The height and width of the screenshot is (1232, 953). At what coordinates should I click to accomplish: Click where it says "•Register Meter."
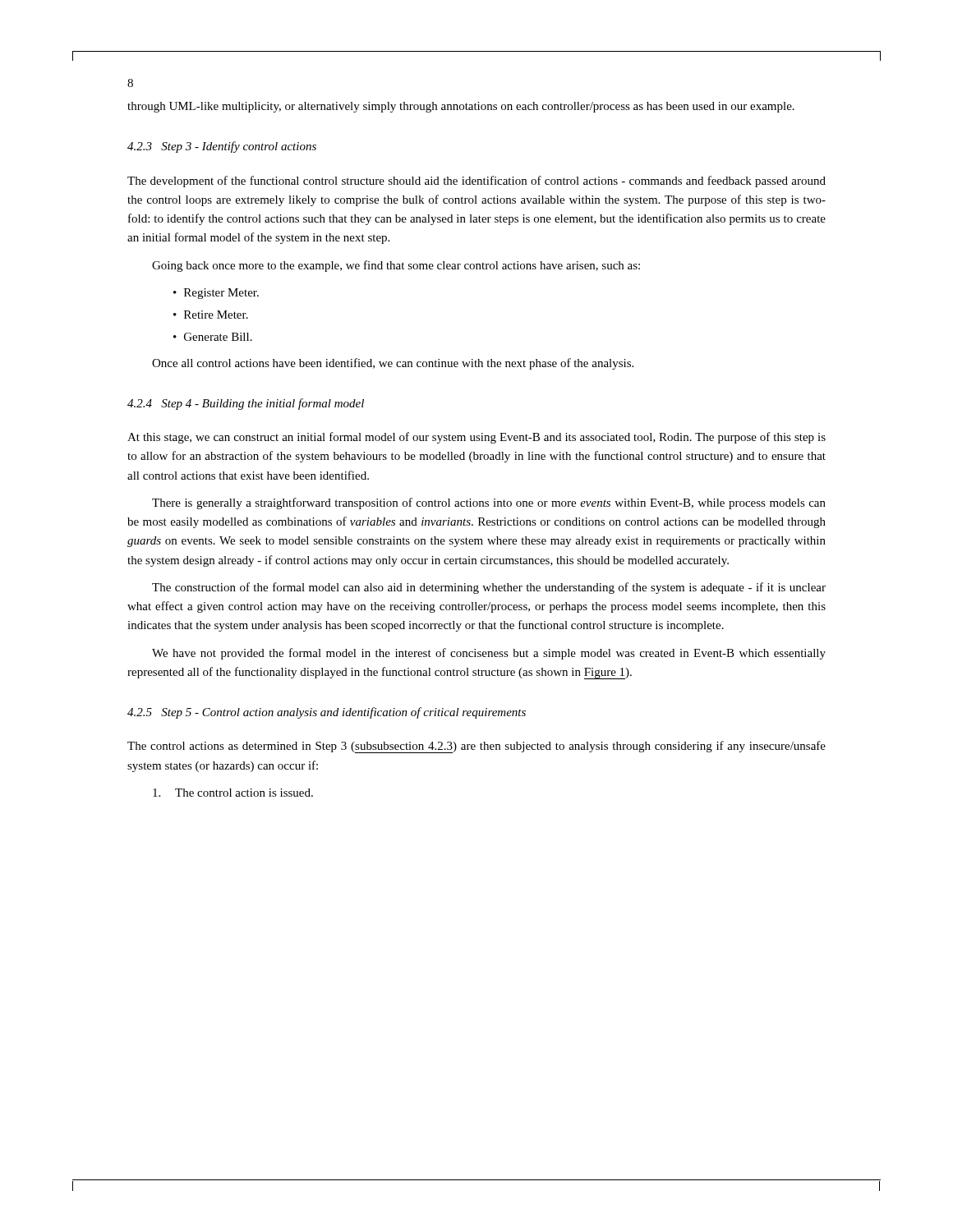(216, 293)
